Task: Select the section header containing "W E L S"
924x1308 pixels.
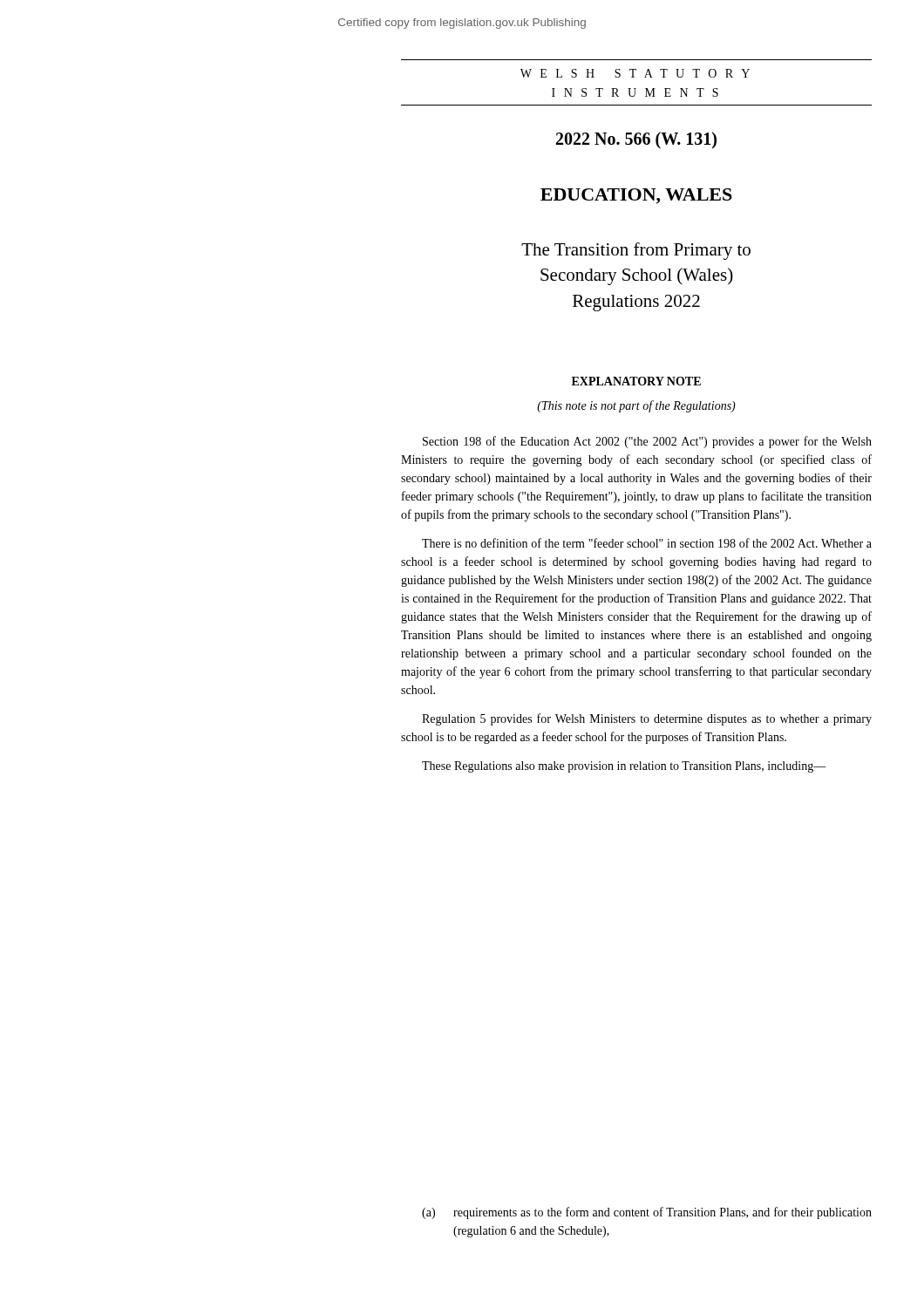Action: pyautogui.click(x=636, y=83)
